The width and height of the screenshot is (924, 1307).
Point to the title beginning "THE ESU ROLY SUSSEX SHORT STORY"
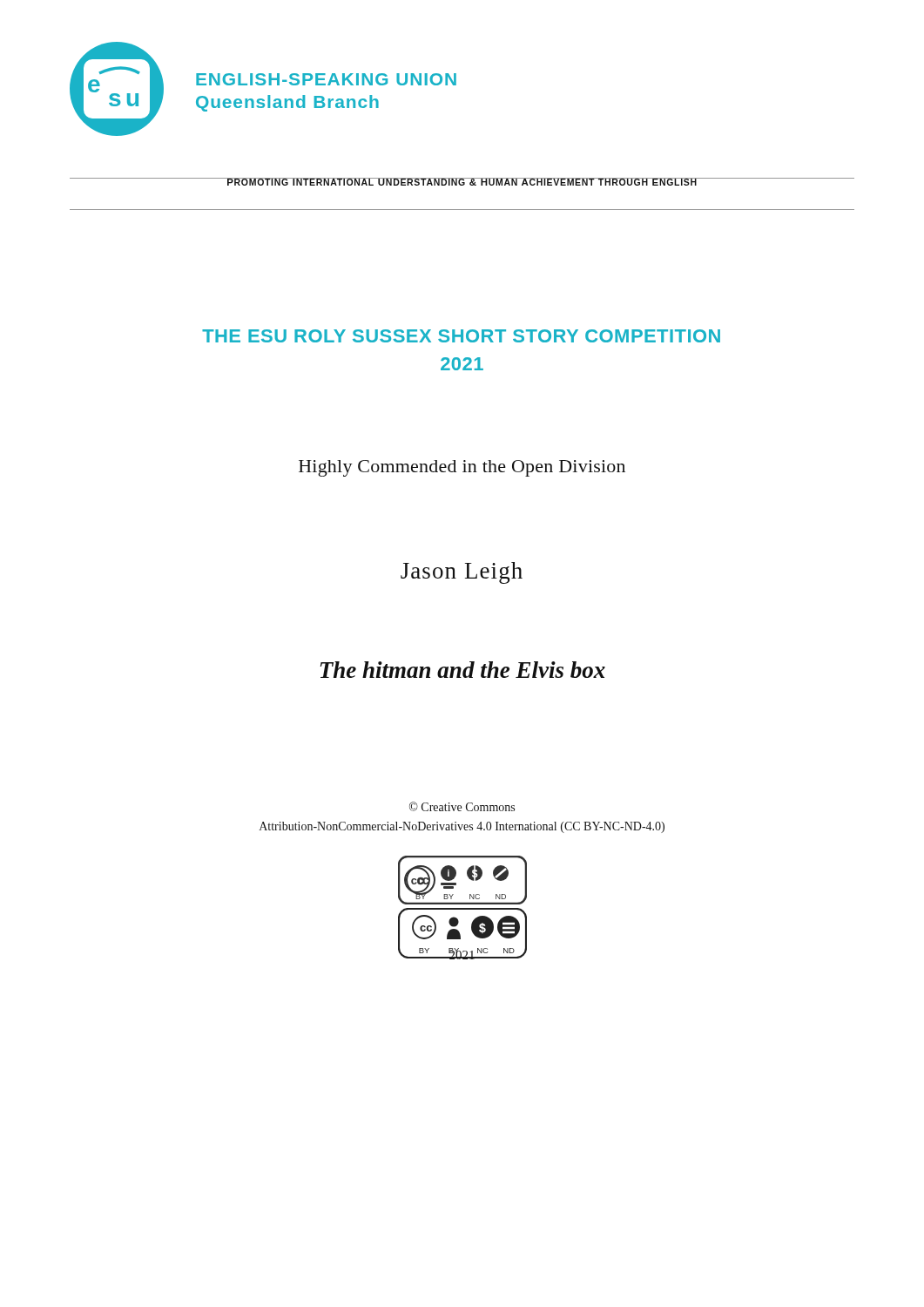click(x=462, y=350)
